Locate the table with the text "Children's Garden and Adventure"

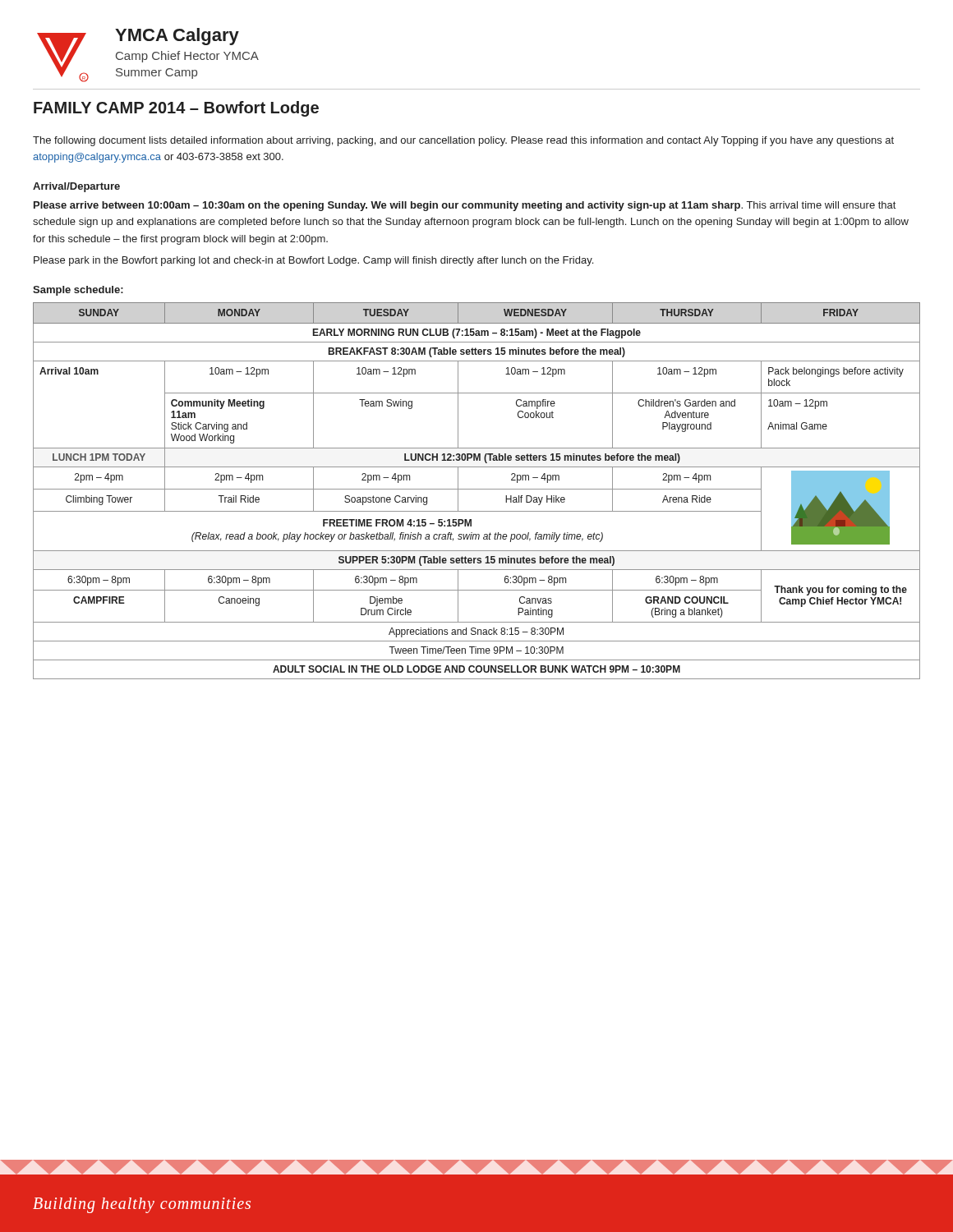476,491
